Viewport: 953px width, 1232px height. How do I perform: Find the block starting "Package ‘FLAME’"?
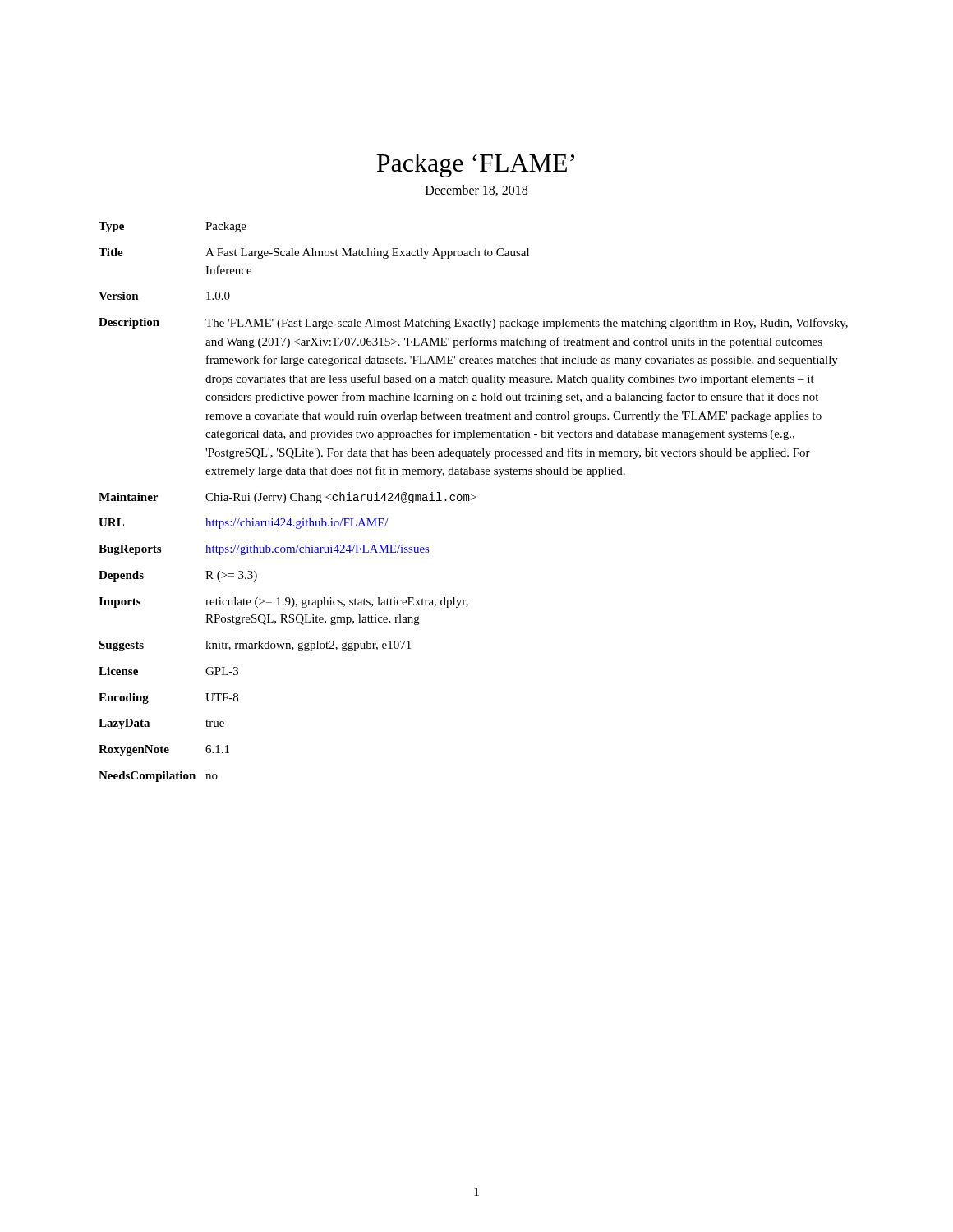pos(476,163)
